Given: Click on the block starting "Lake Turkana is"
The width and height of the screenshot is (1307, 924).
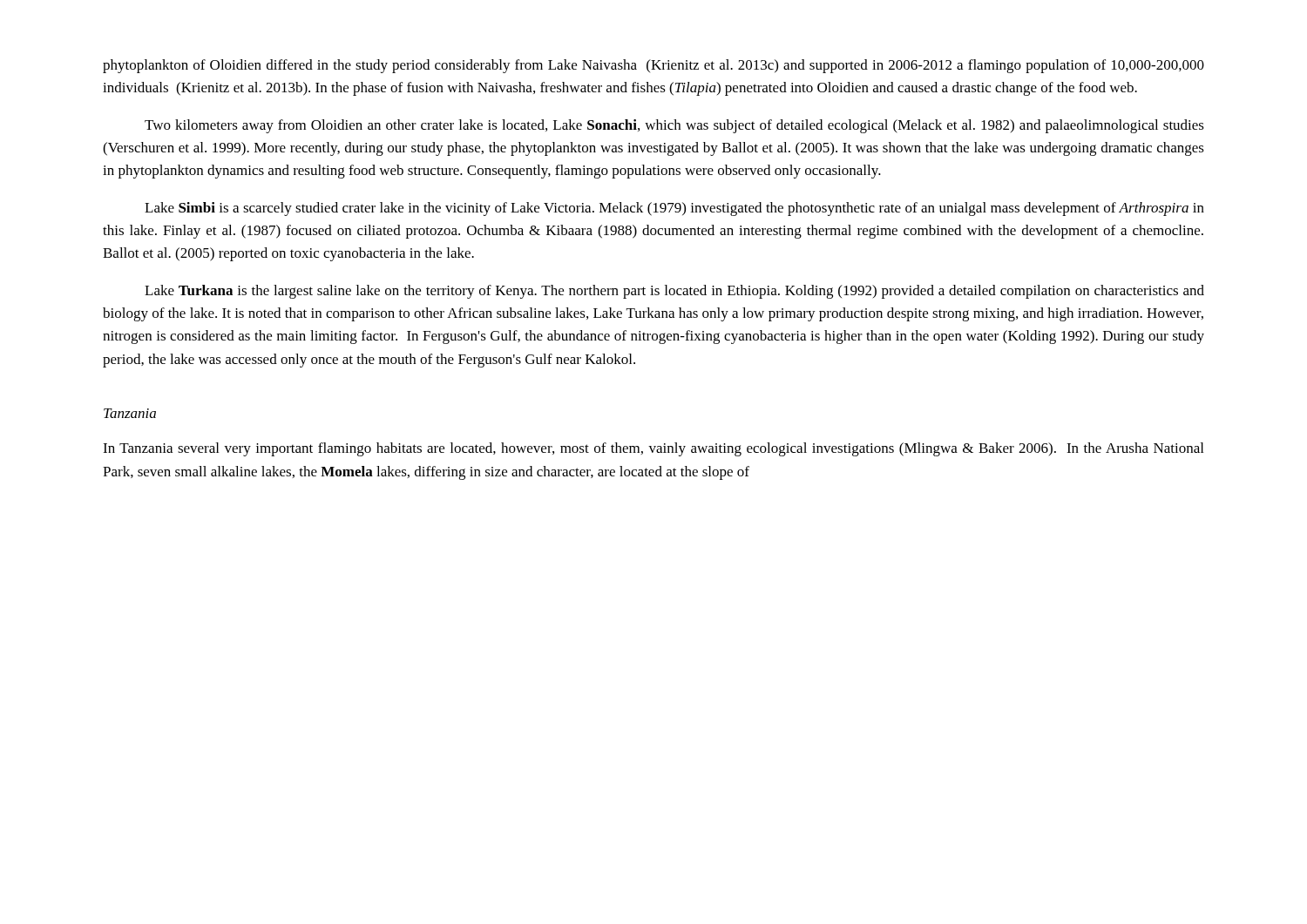Looking at the screenshot, I should pyautogui.click(x=654, y=325).
